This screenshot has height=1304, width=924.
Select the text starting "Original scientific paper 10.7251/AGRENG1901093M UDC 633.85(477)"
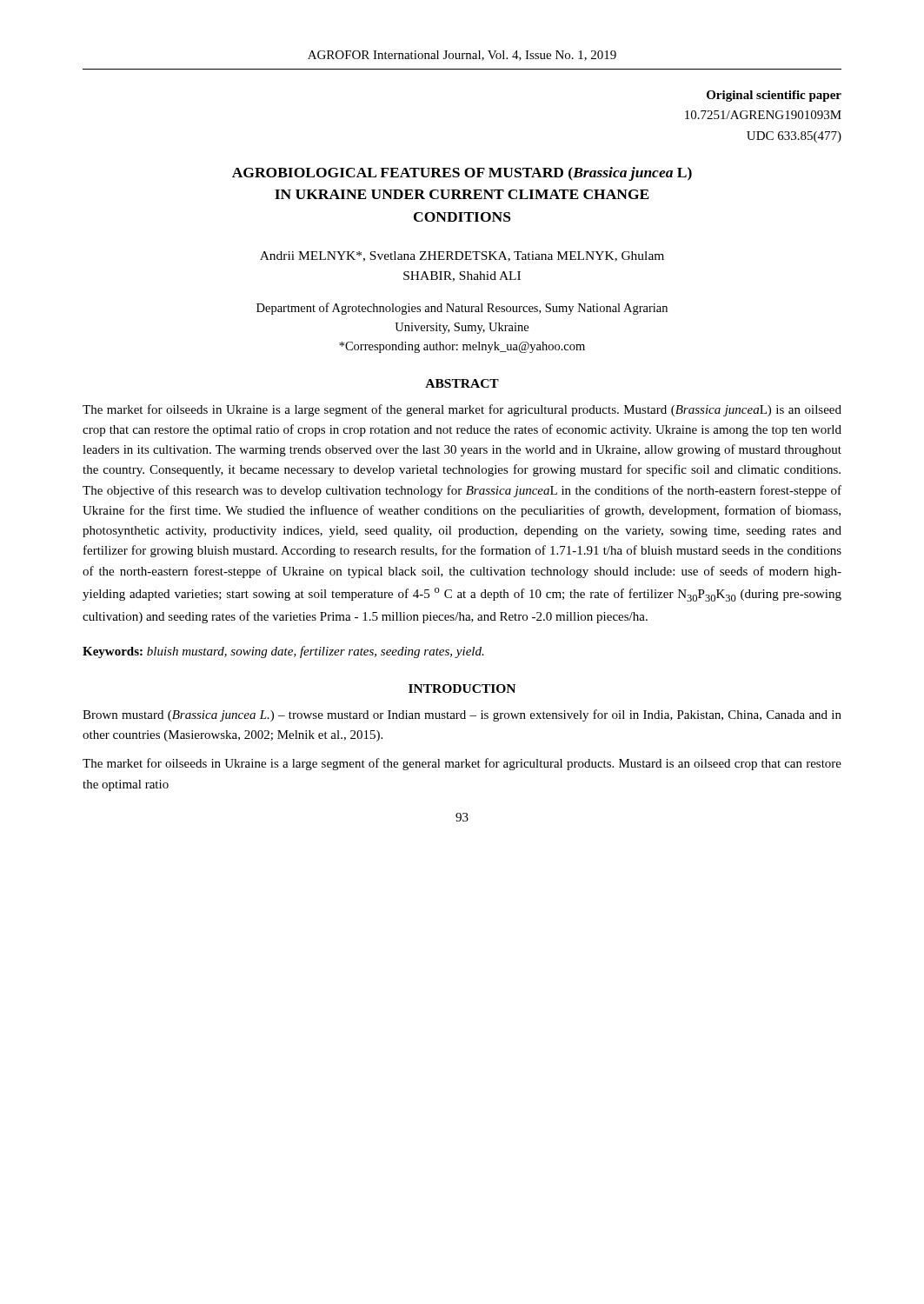pos(763,115)
